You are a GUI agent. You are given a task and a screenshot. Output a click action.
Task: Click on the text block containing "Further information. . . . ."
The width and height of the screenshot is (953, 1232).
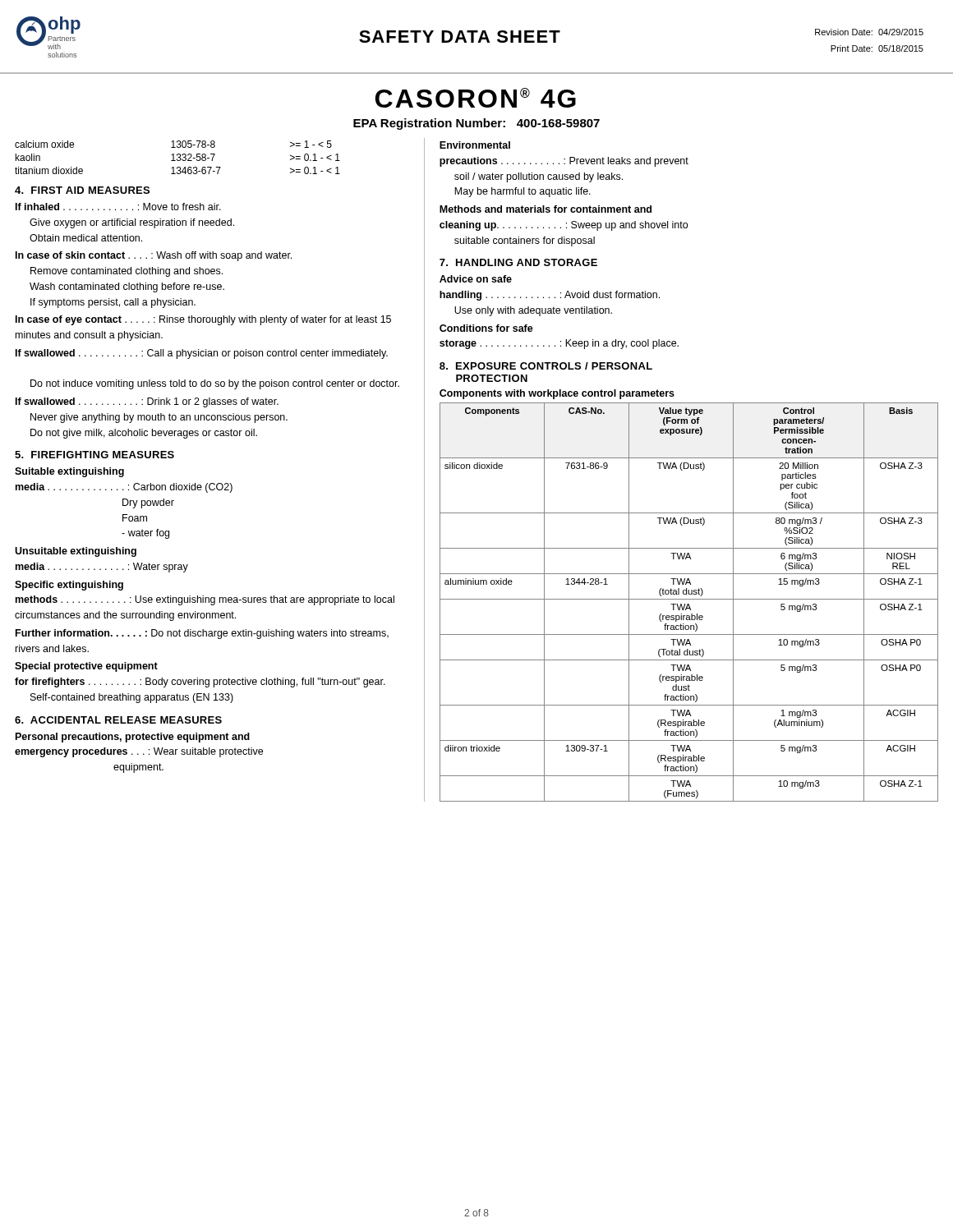click(202, 641)
